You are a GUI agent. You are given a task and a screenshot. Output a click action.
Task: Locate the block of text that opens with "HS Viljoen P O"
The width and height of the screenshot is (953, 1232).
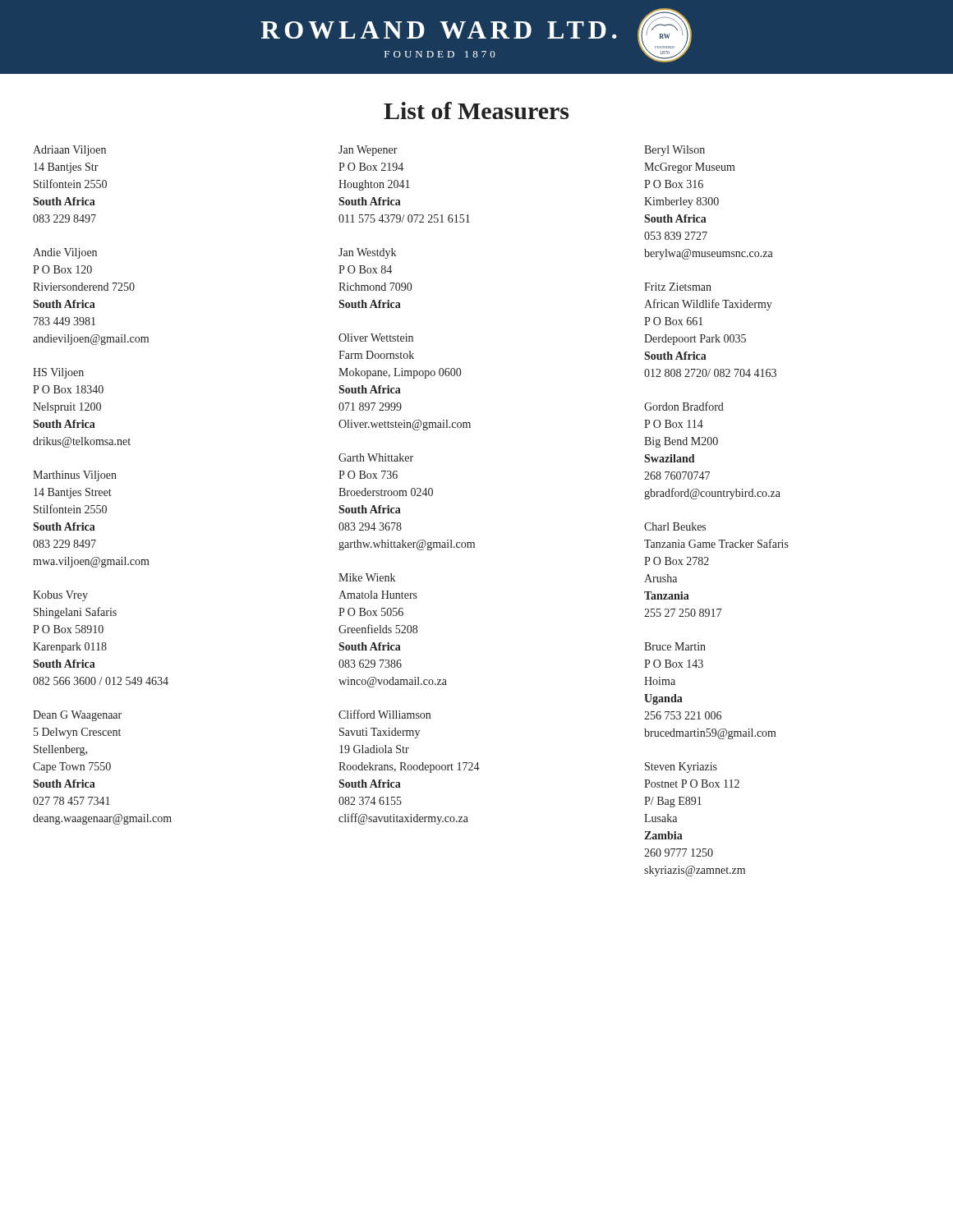(58, 373)
